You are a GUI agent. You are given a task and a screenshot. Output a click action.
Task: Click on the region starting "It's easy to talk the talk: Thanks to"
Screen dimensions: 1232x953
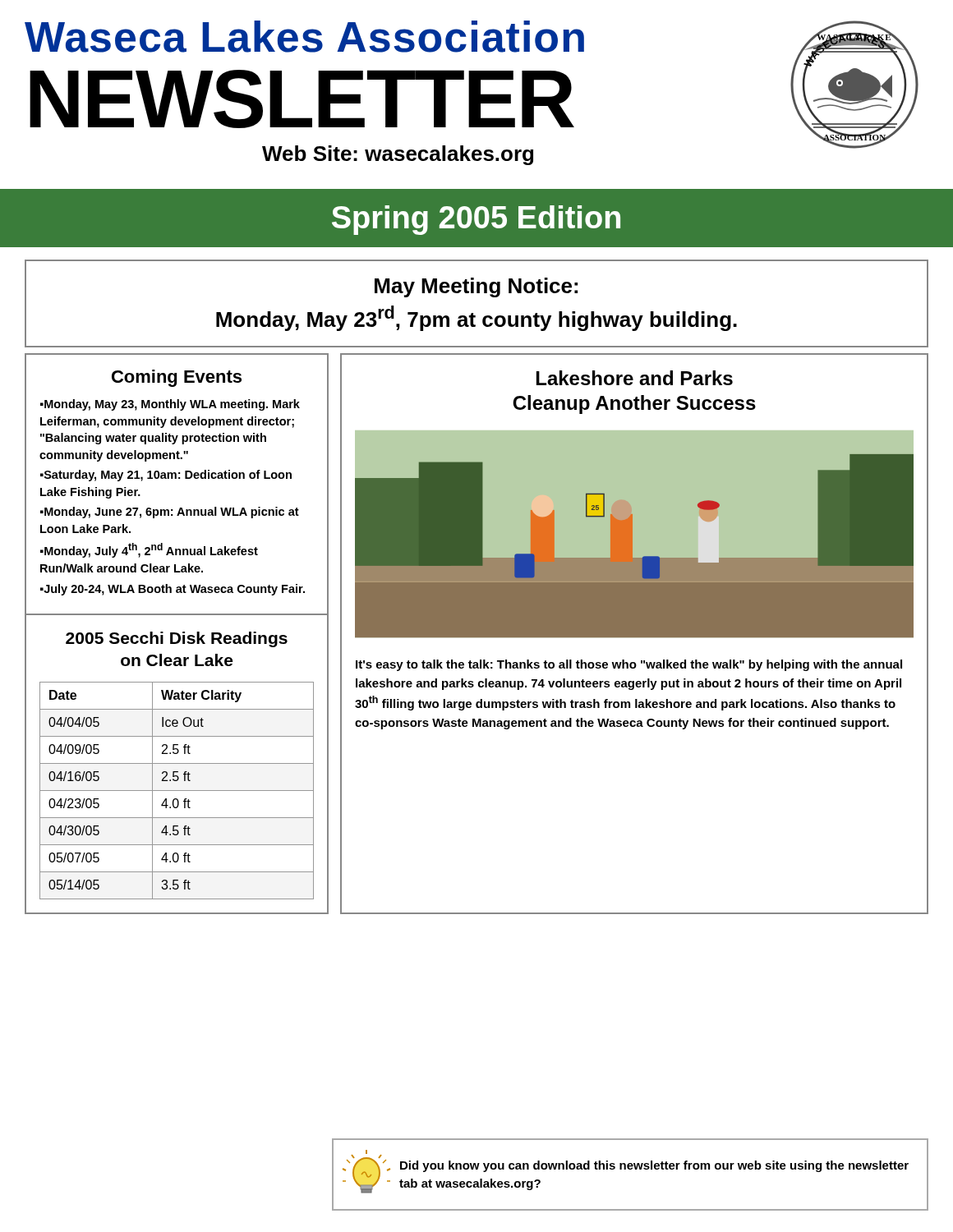(x=634, y=694)
